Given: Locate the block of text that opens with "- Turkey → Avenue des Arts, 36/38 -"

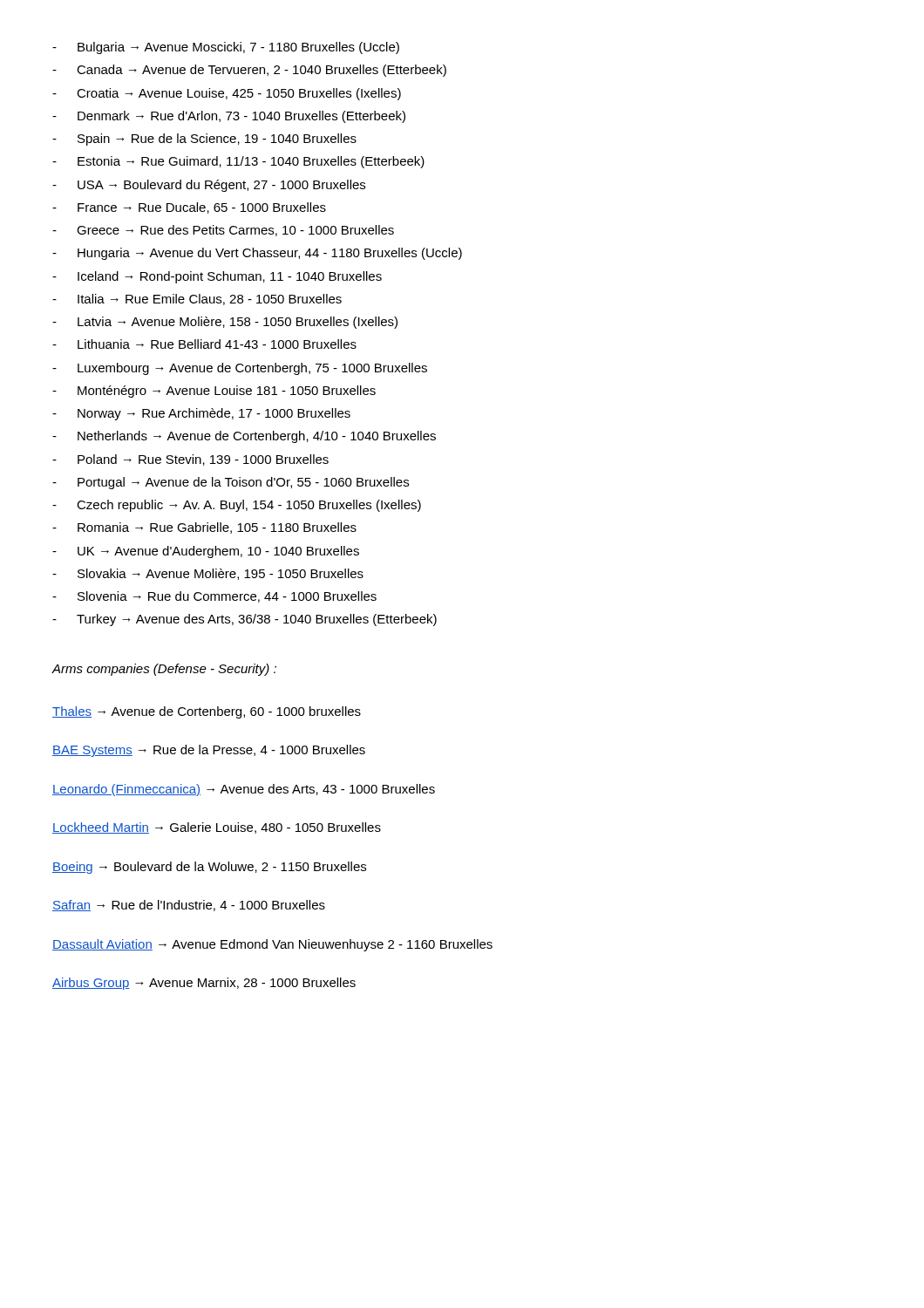Looking at the screenshot, I should click(x=245, y=619).
